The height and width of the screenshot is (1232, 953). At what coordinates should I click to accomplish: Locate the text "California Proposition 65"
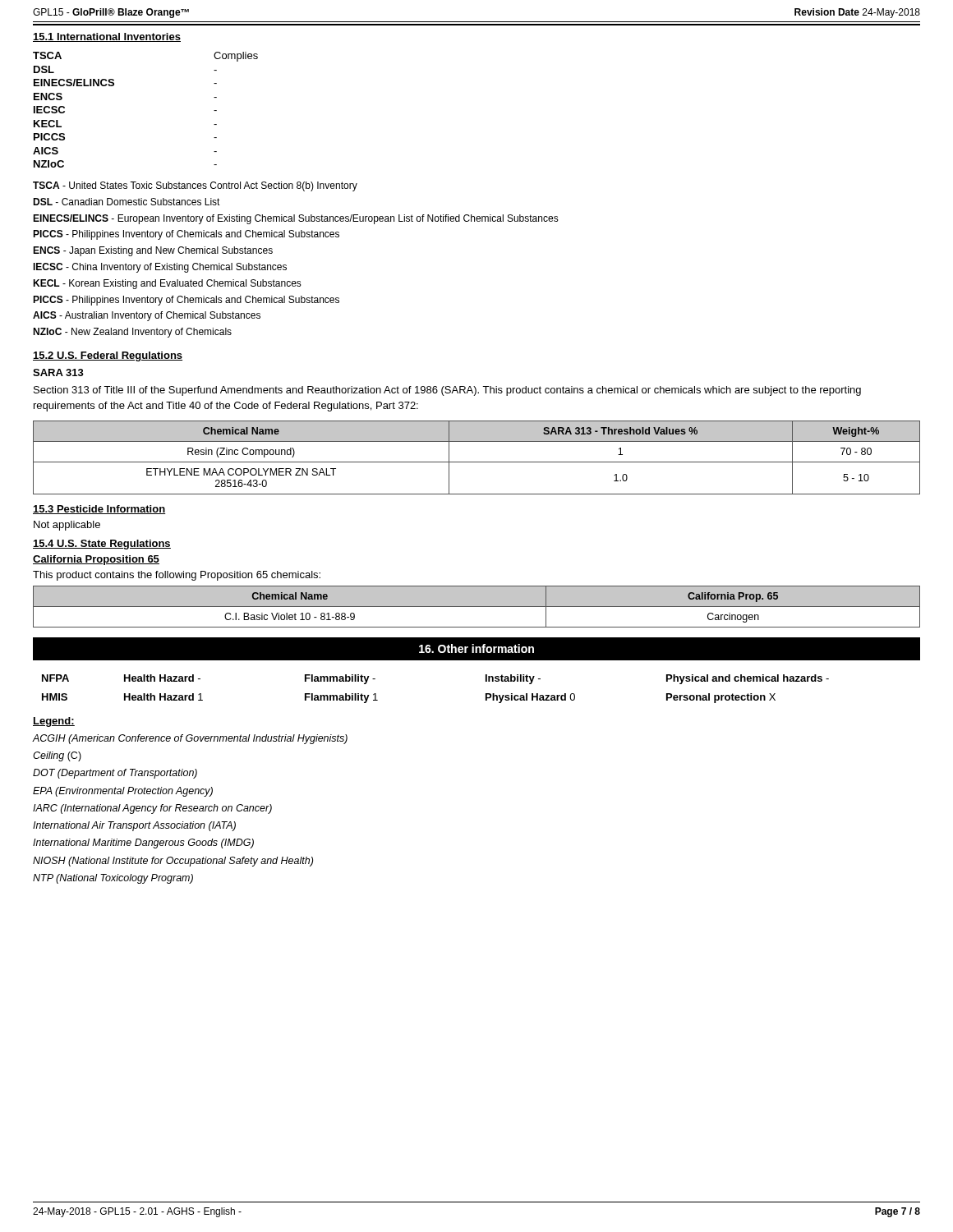click(x=96, y=559)
